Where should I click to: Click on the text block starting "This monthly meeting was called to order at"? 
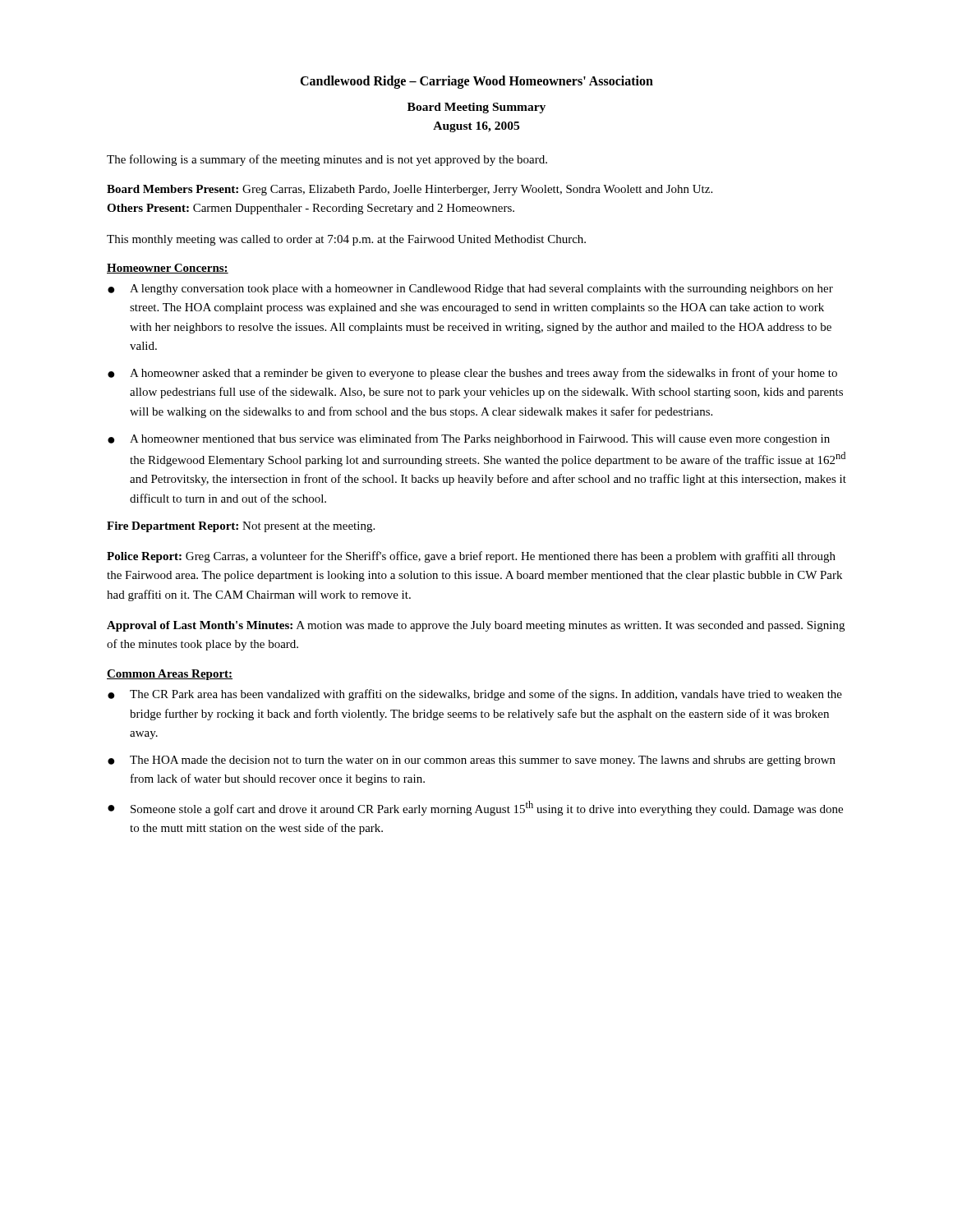pyautogui.click(x=347, y=239)
